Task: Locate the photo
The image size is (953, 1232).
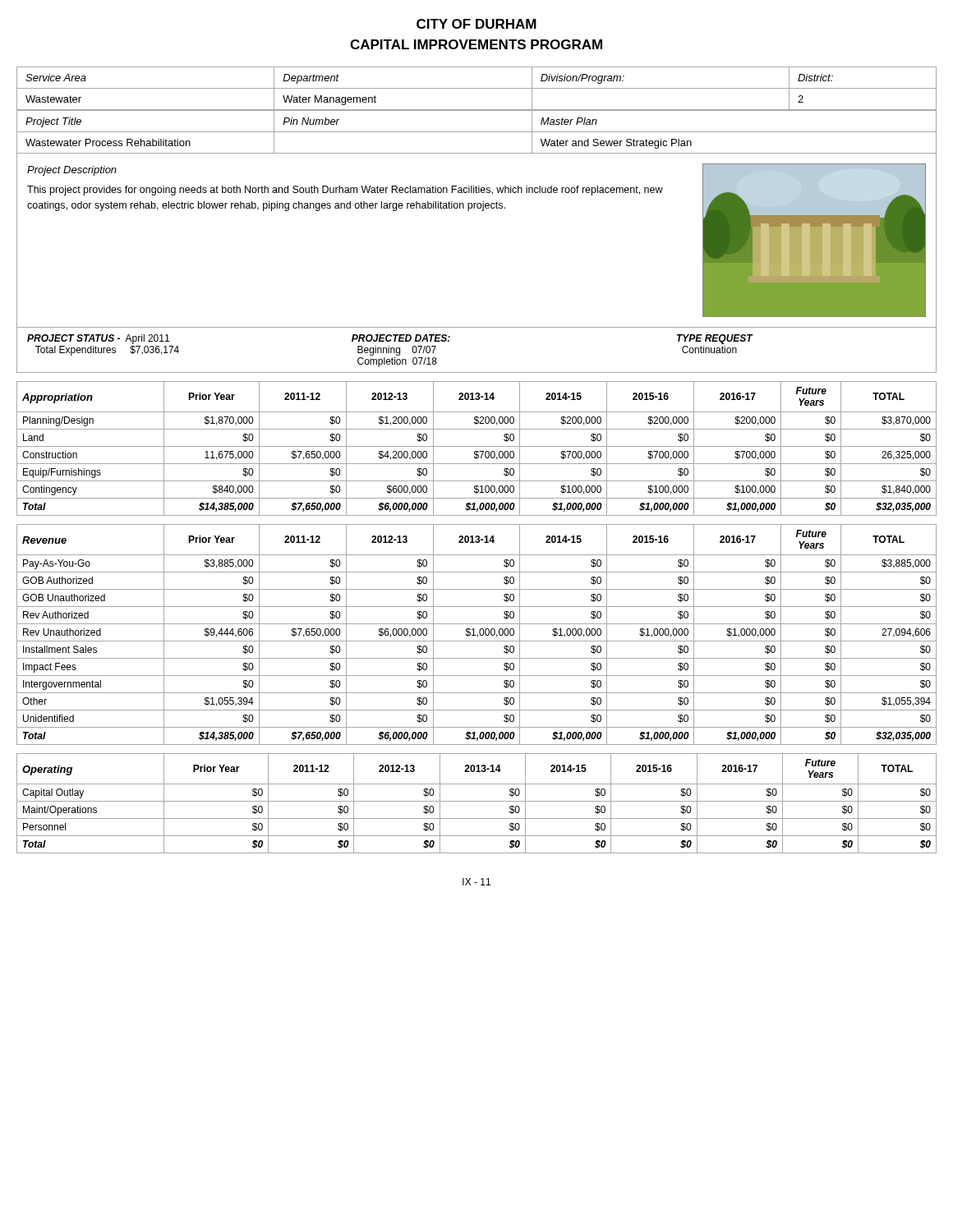Action: point(814,240)
